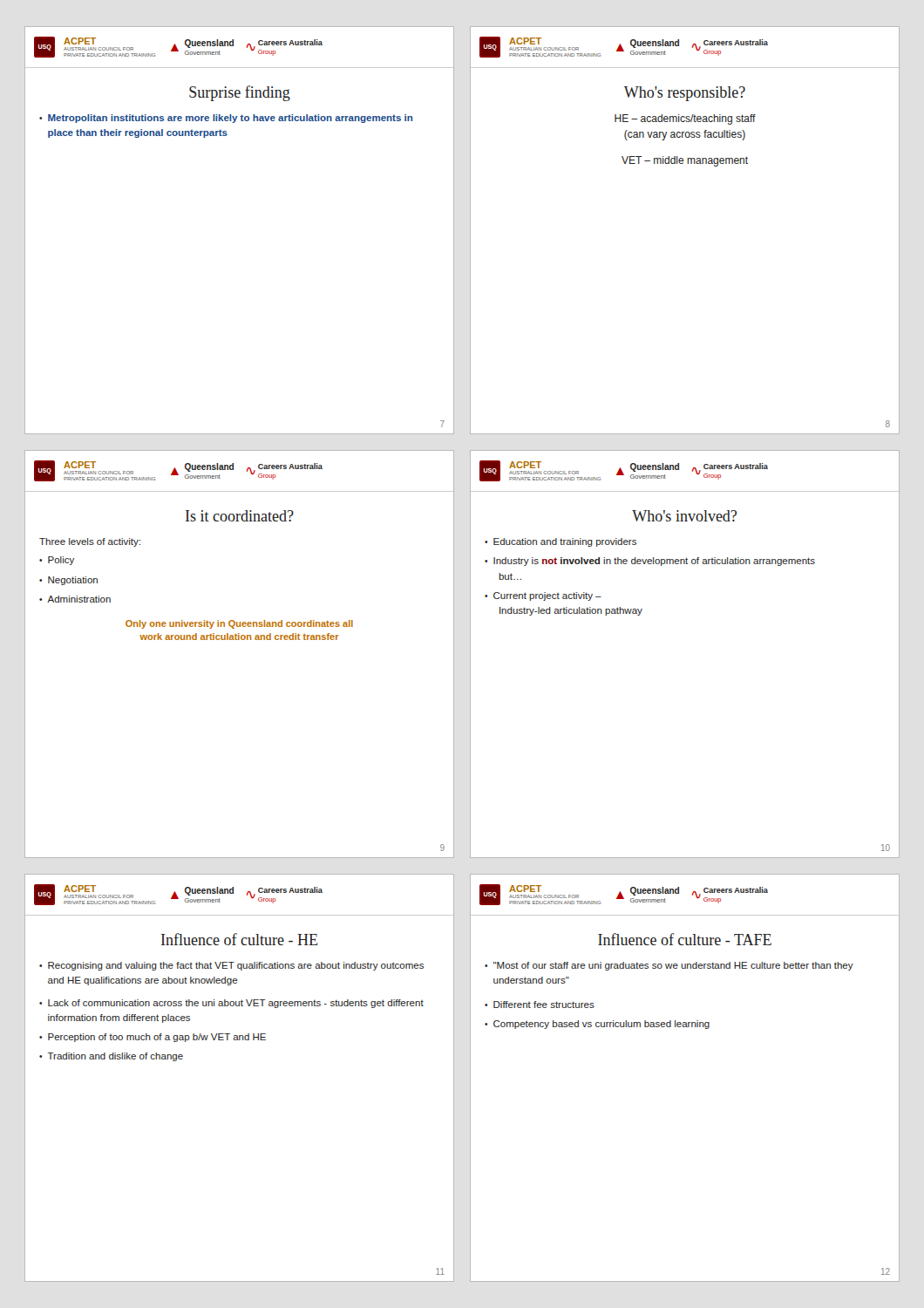Select the text block starting "Who's involved?"
The height and width of the screenshot is (1308, 924).
click(x=685, y=516)
